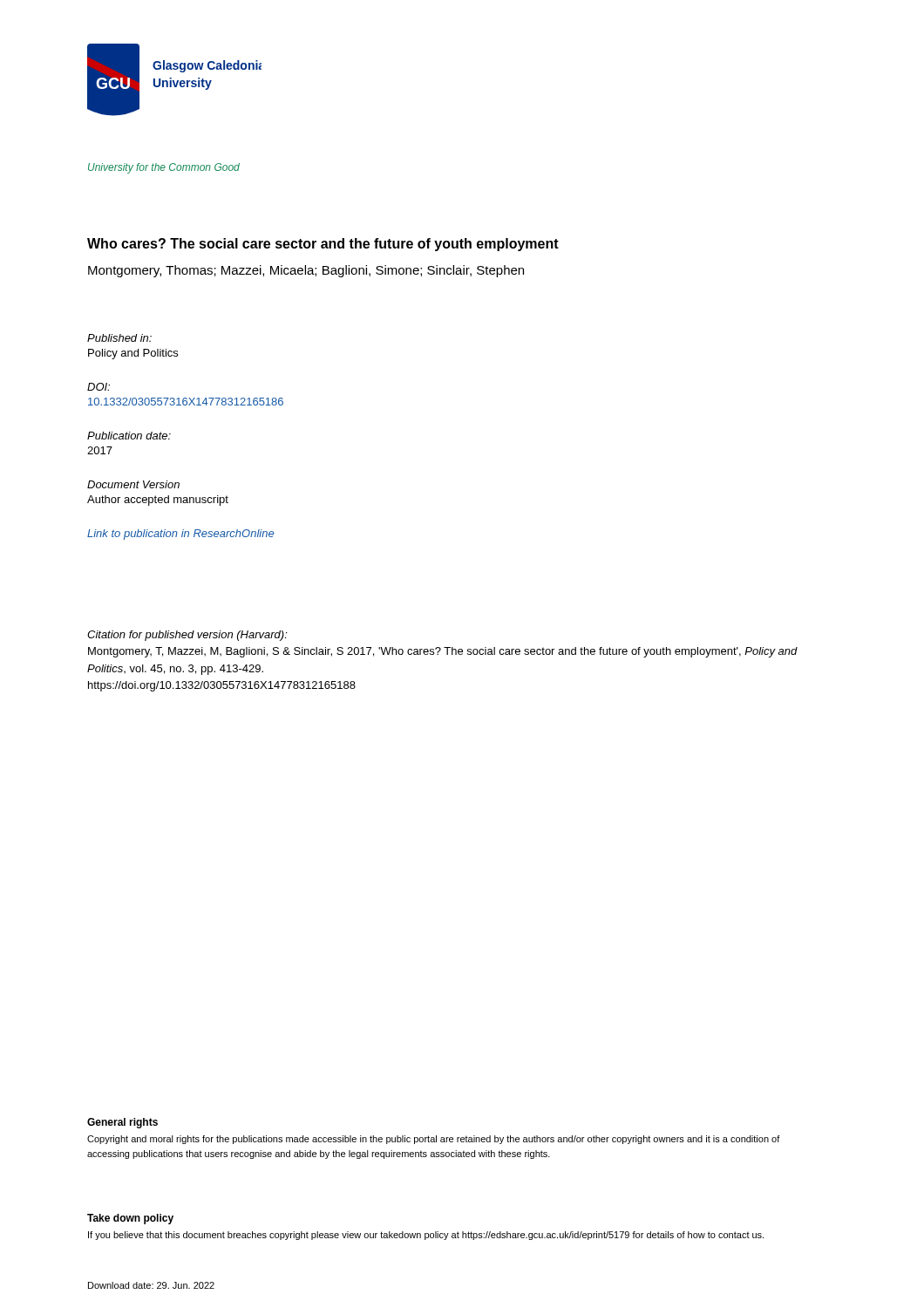Image resolution: width=924 pixels, height=1308 pixels.
Task: Where is the passage that starts "Citation for published version (Harvard): Montgomery, T, Mazzei,"?
Action: point(445,661)
